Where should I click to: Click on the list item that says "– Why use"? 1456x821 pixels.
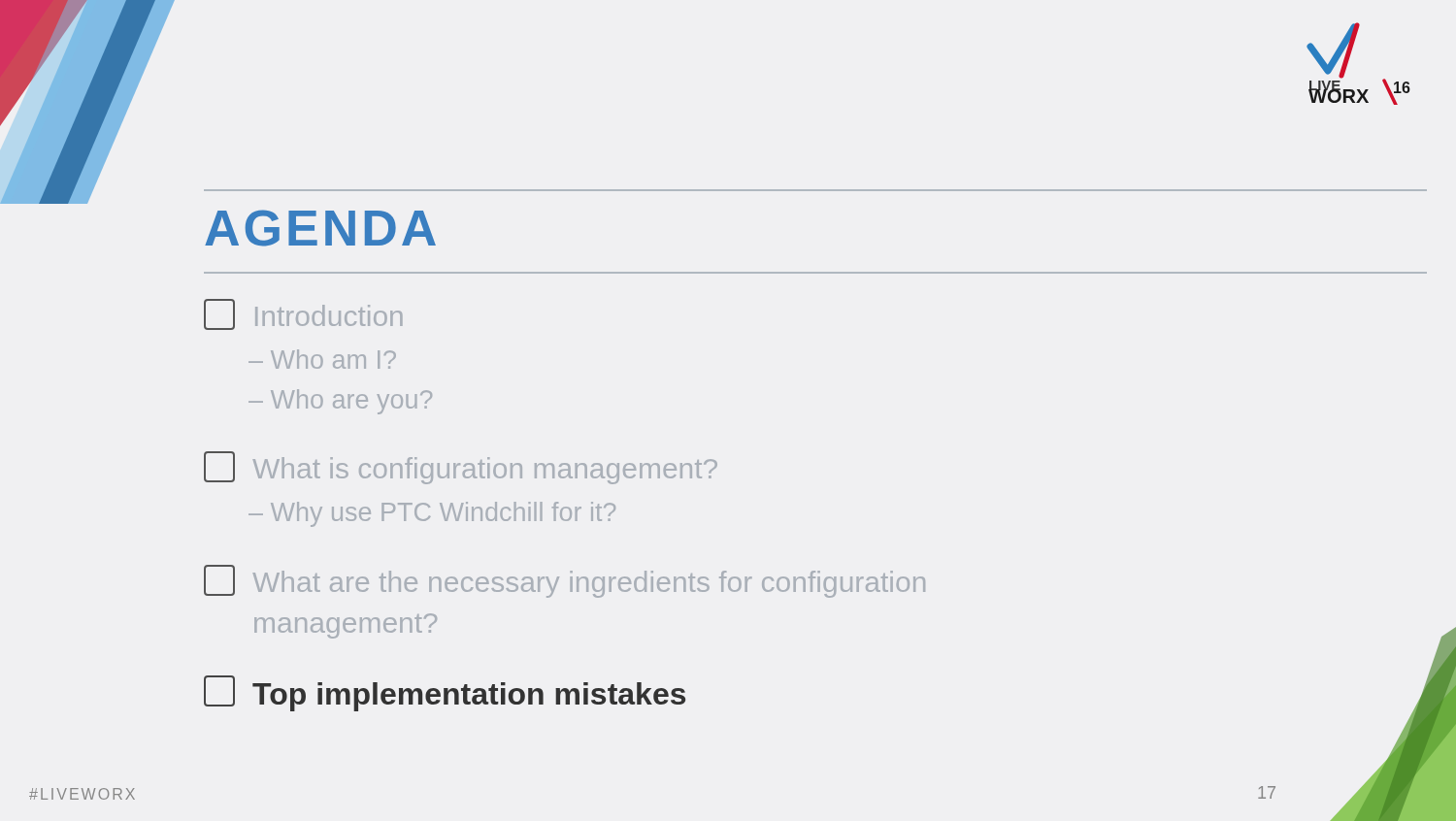pos(433,512)
